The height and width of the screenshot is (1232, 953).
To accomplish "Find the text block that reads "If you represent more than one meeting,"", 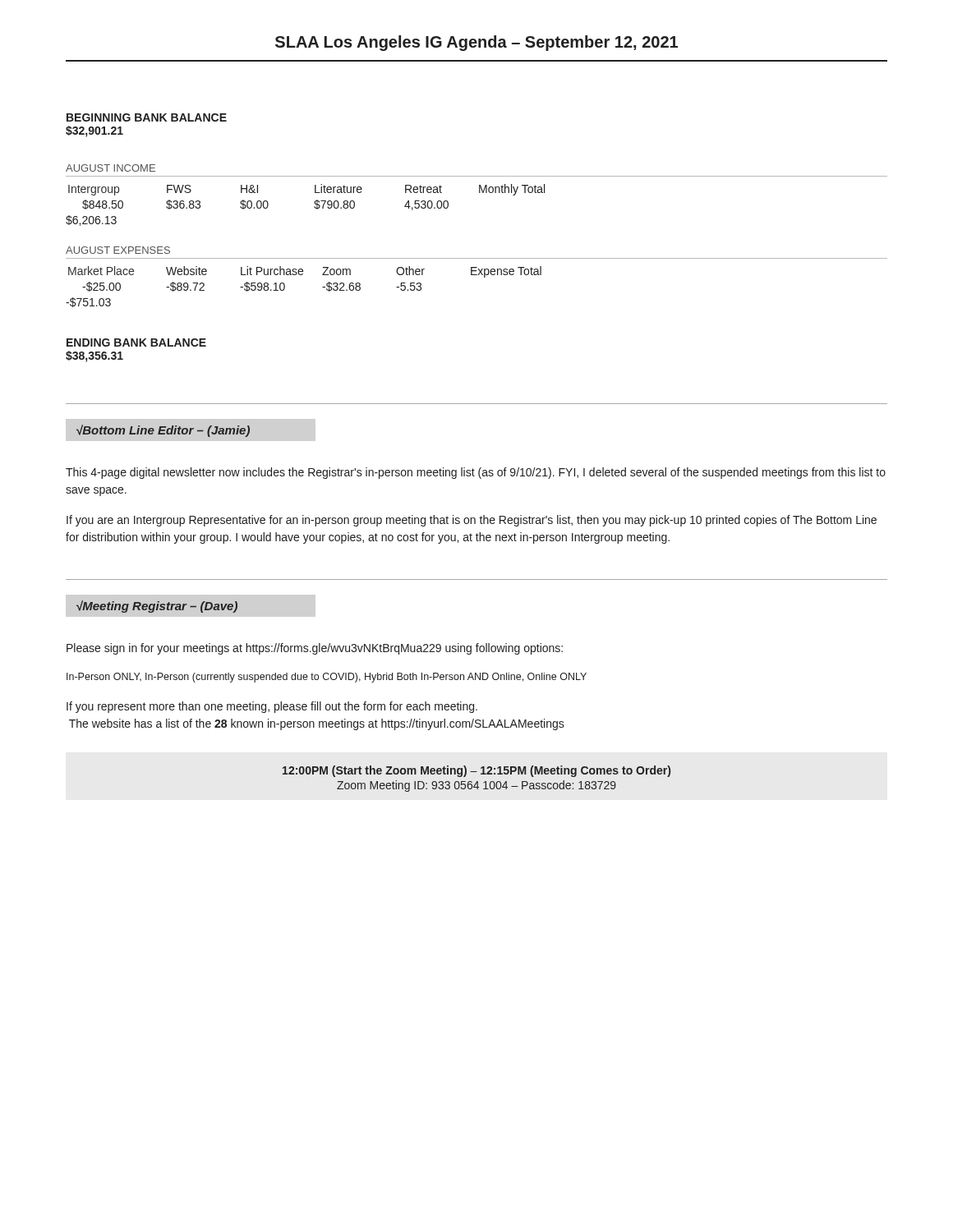I will pyautogui.click(x=315, y=715).
